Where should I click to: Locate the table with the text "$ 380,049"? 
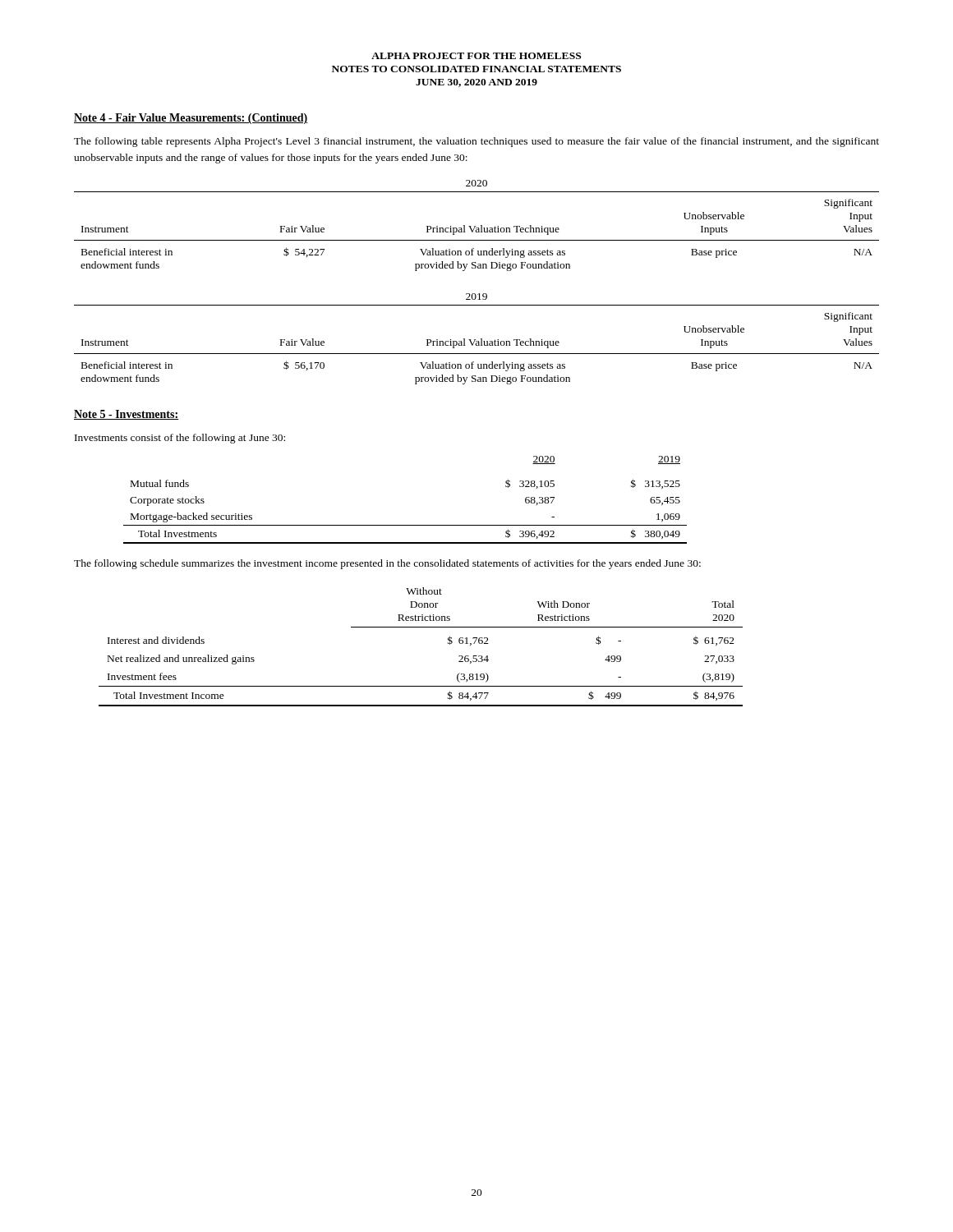(x=476, y=497)
